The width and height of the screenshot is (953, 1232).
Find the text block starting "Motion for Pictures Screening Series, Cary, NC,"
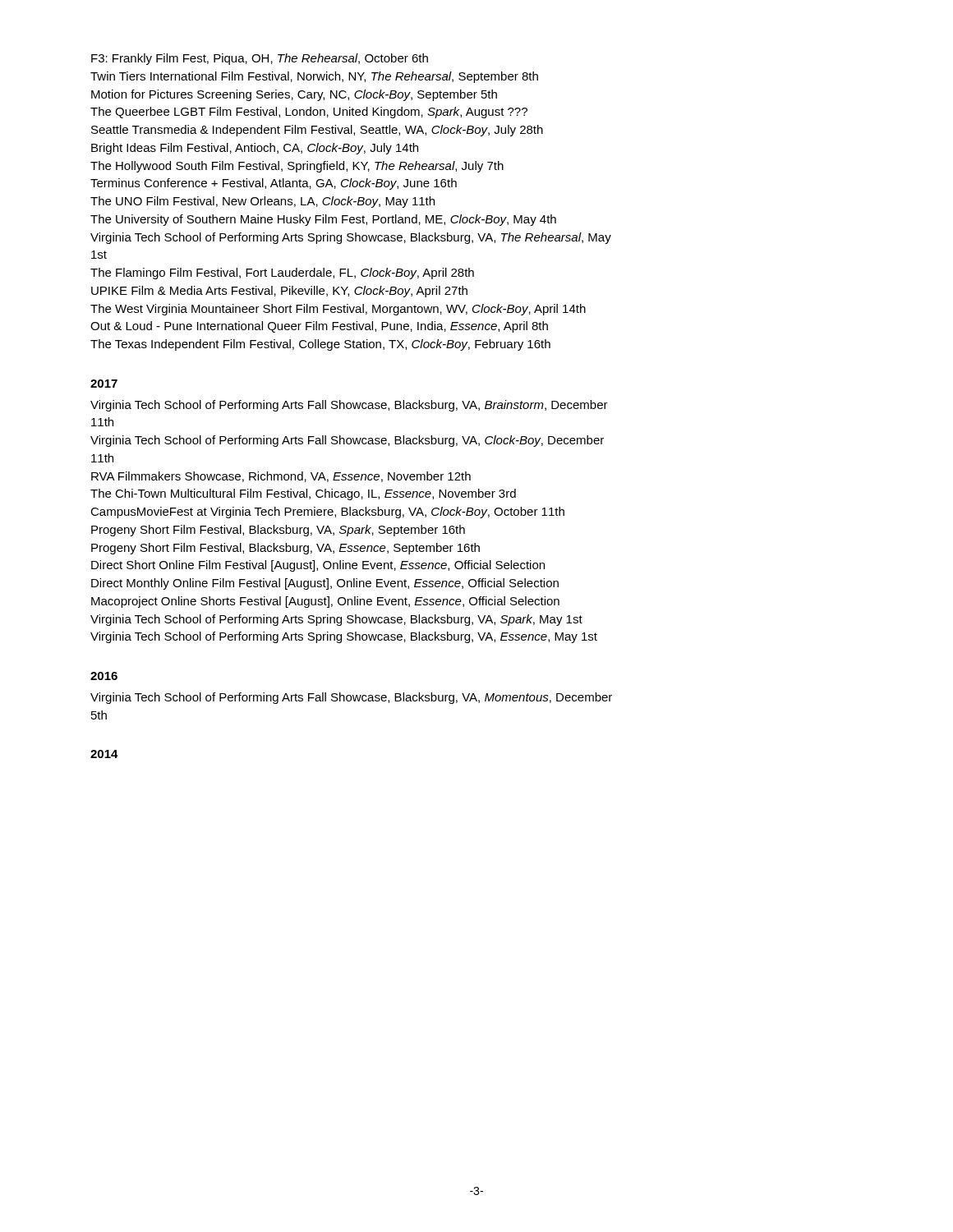pos(472,94)
